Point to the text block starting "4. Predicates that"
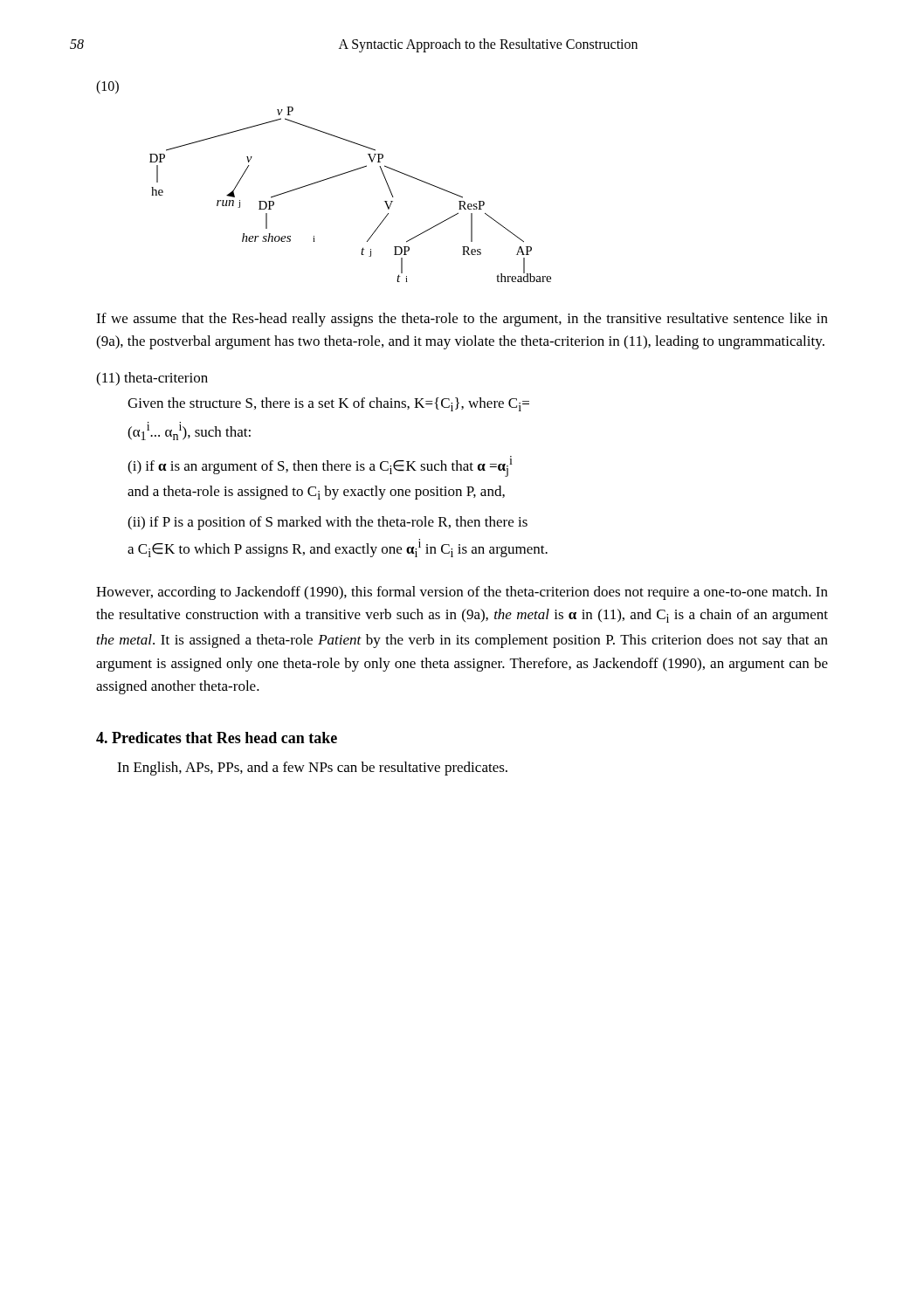 pyautogui.click(x=217, y=738)
